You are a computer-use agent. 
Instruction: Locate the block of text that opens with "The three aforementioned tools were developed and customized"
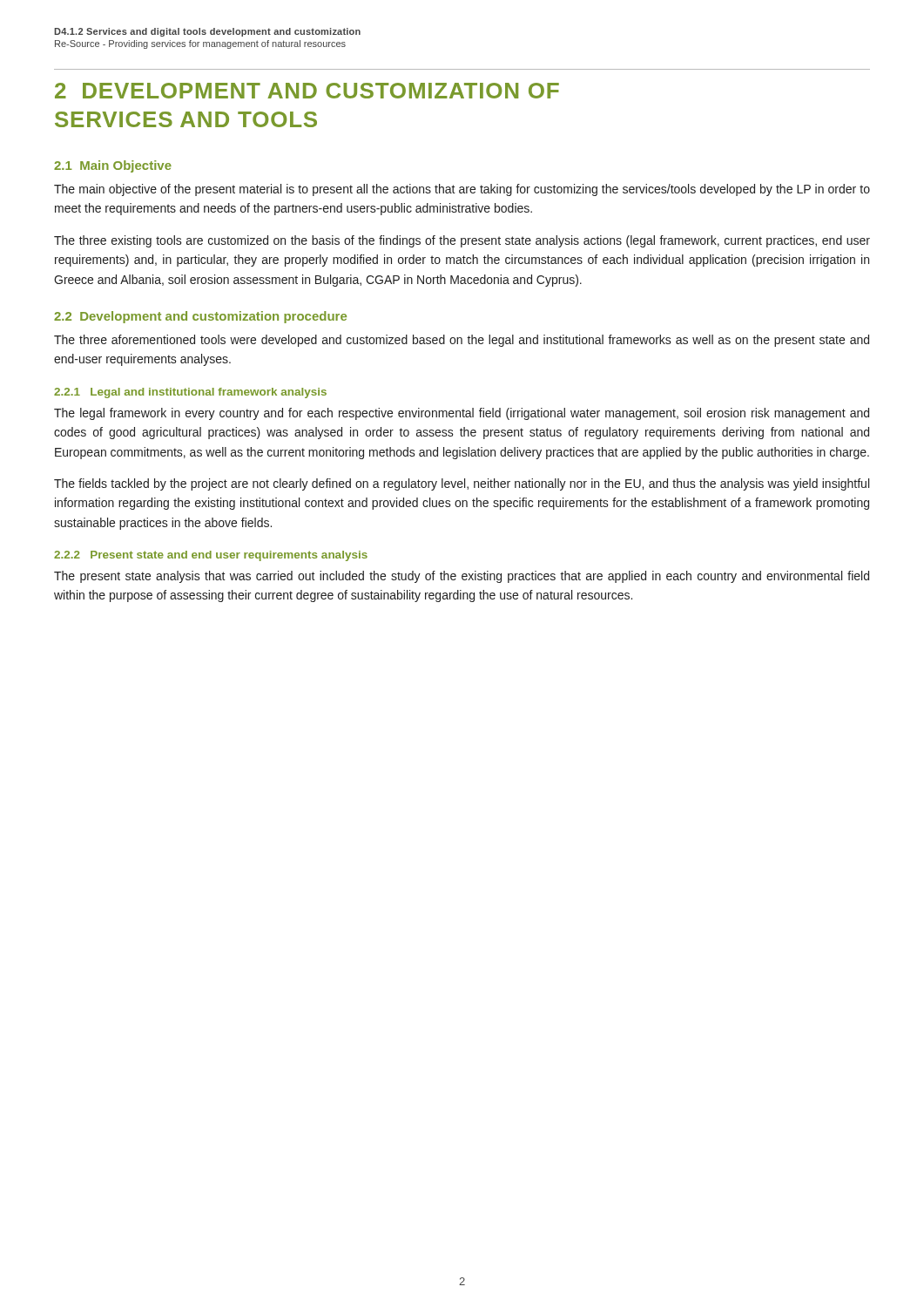tap(462, 349)
